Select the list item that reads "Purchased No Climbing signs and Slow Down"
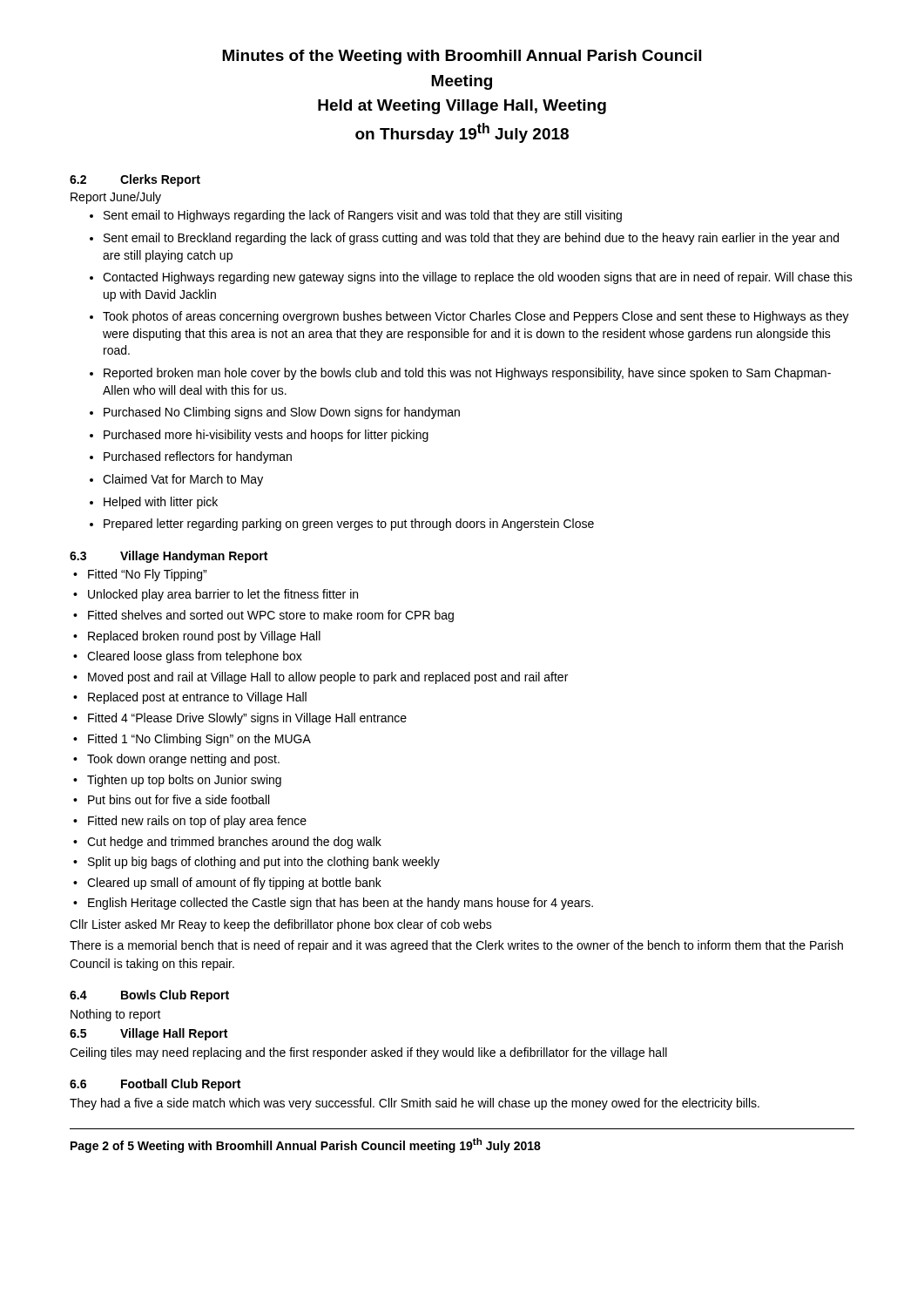924x1307 pixels. coord(462,413)
